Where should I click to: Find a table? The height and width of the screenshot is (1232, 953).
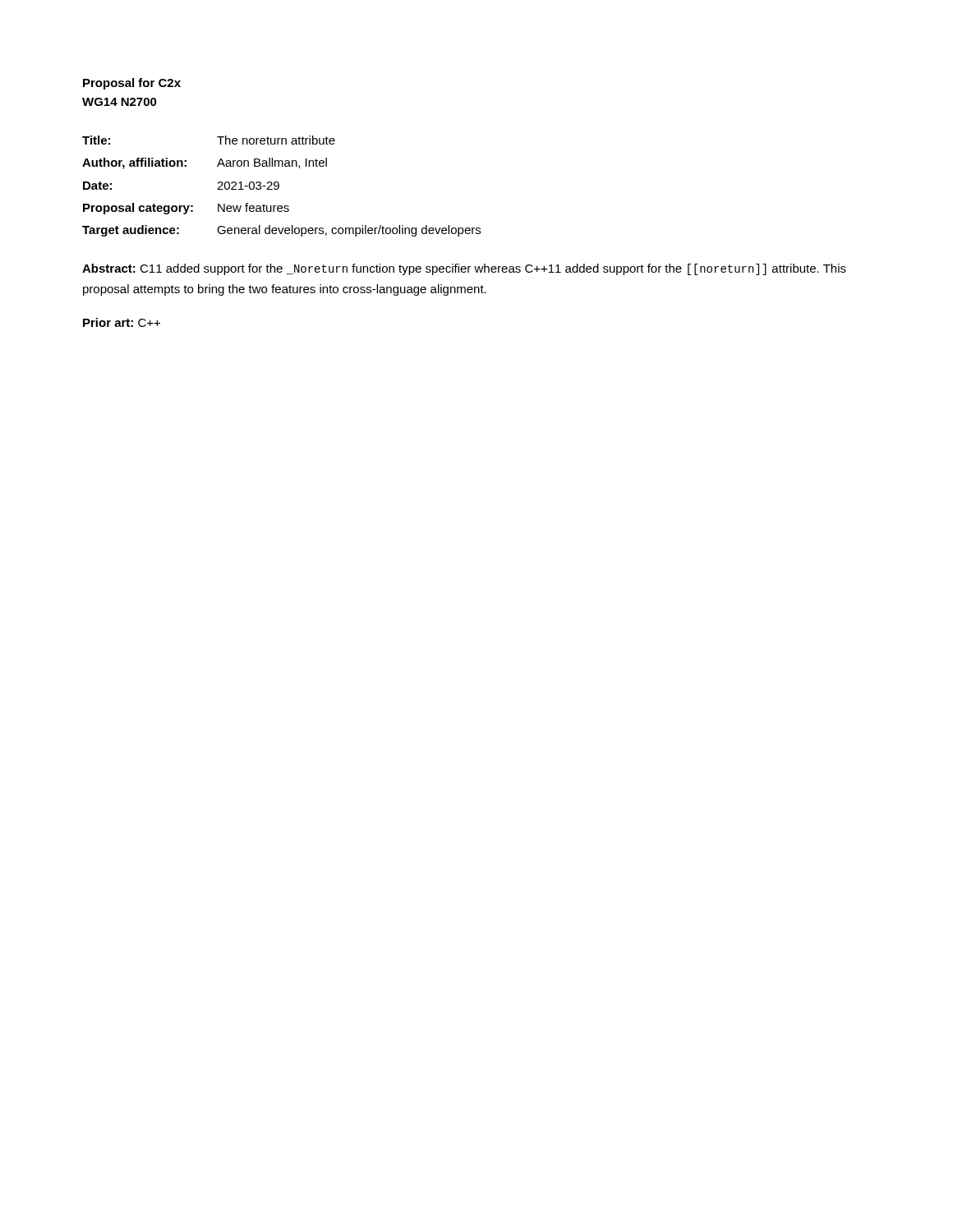pyautogui.click(x=476, y=185)
